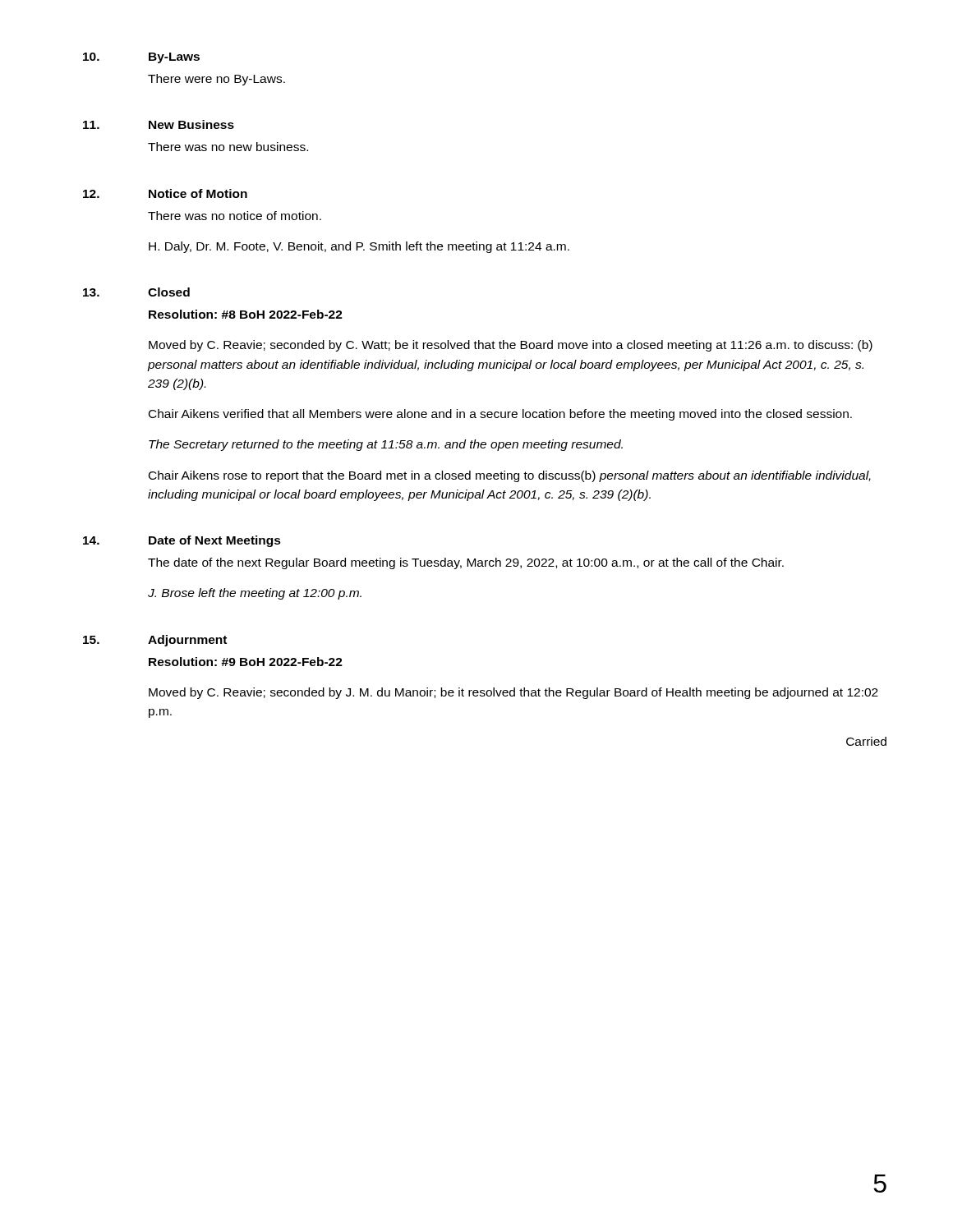
Task: Locate the region starting "There was no new business."
Action: 228,147
